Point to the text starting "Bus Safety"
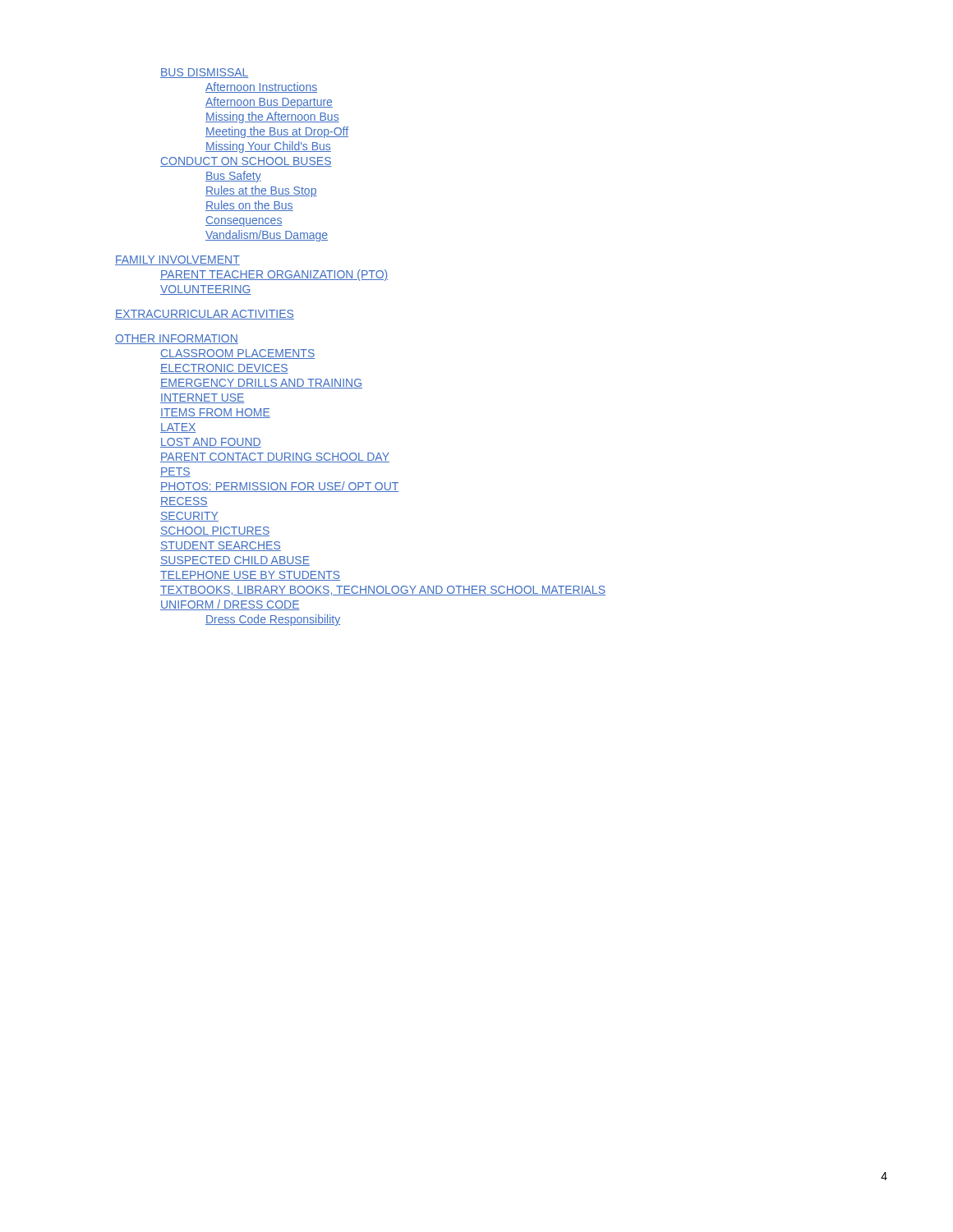The width and height of the screenshot is (953, 1232). (x=233, y=176)
